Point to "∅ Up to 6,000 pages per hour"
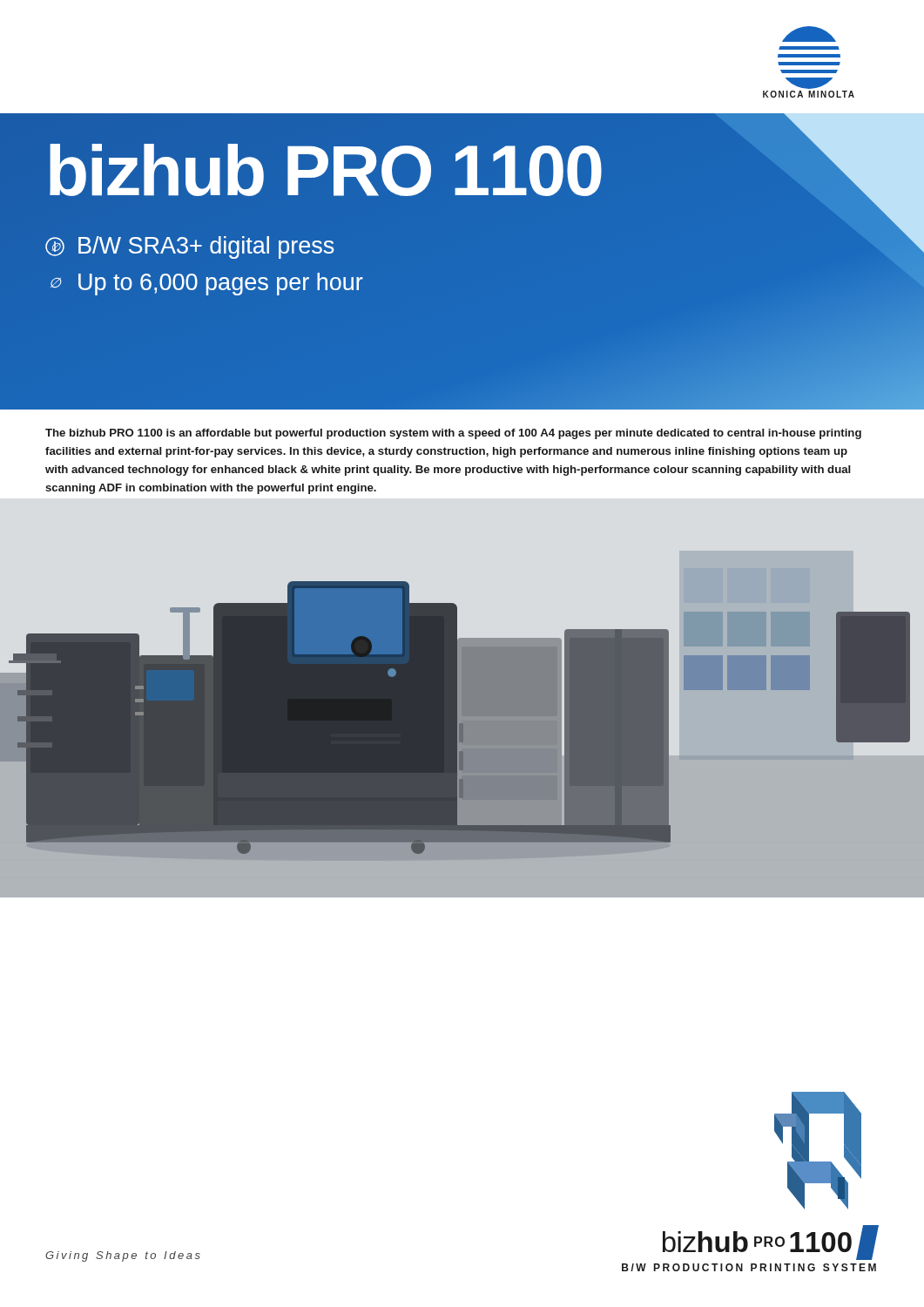This screenshot has width=924, height=1307. (x=204, y=282)
